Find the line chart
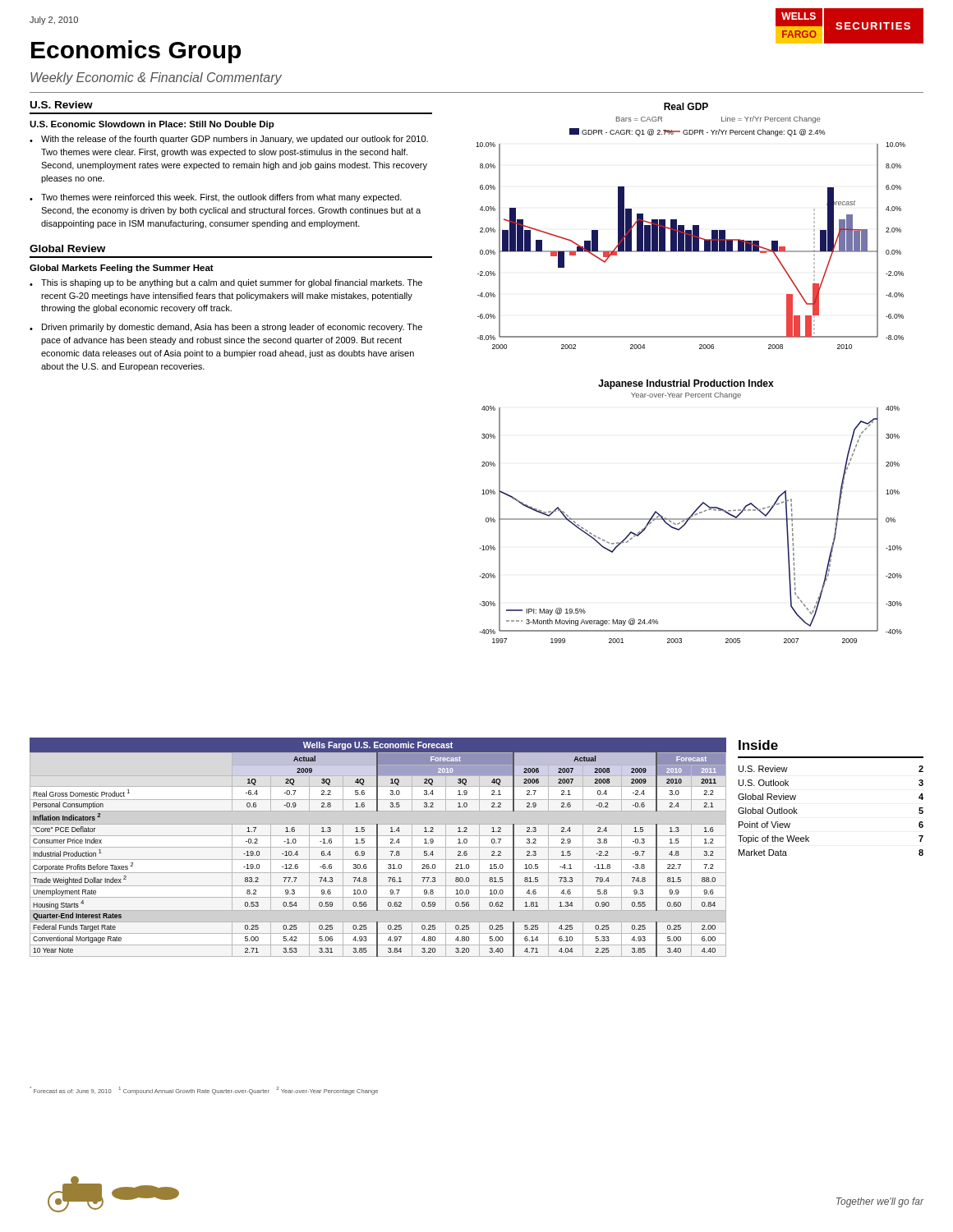The image size is (953, 1232). [x=686, y=522]
